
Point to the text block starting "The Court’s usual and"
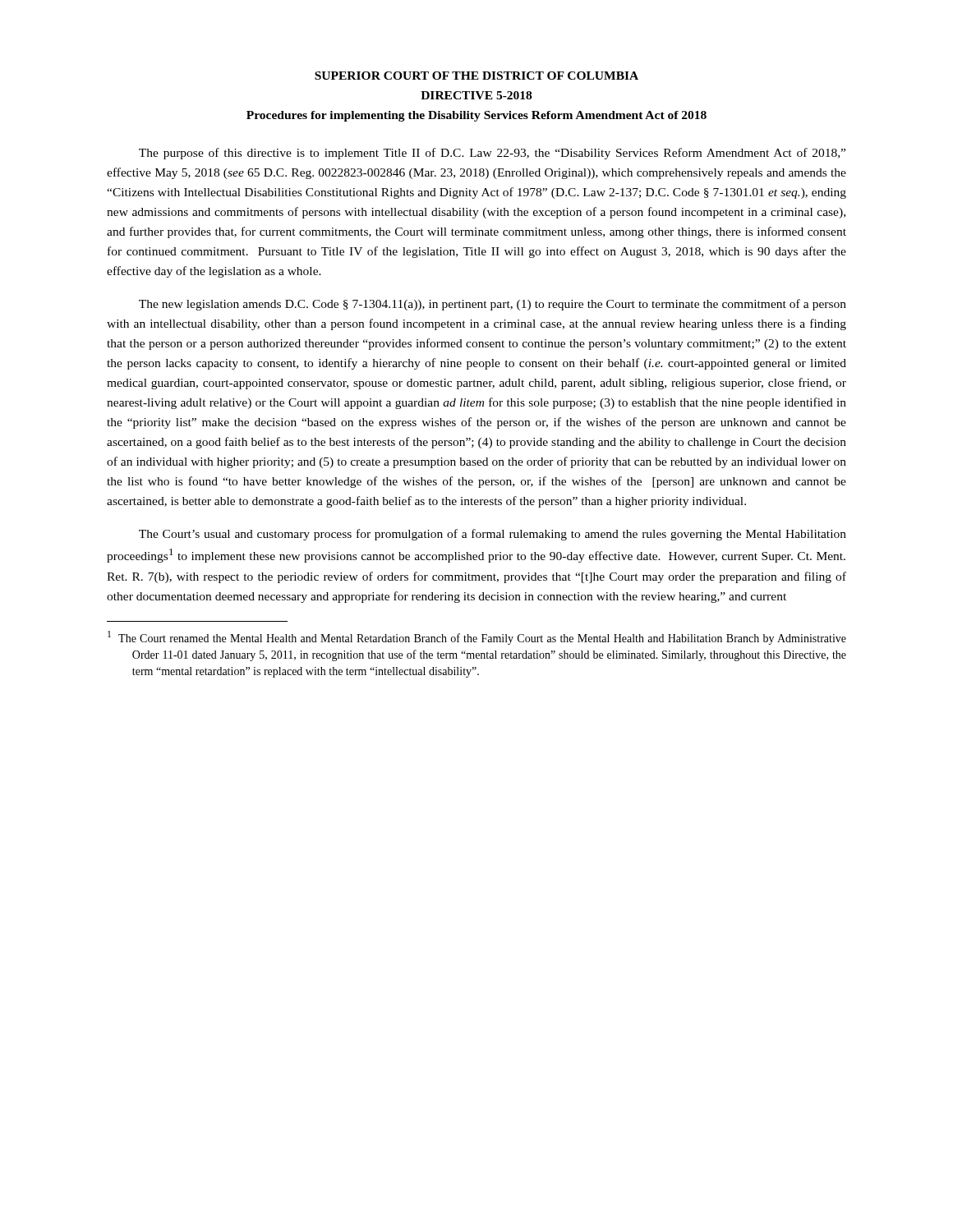click(x=476, y=565)
